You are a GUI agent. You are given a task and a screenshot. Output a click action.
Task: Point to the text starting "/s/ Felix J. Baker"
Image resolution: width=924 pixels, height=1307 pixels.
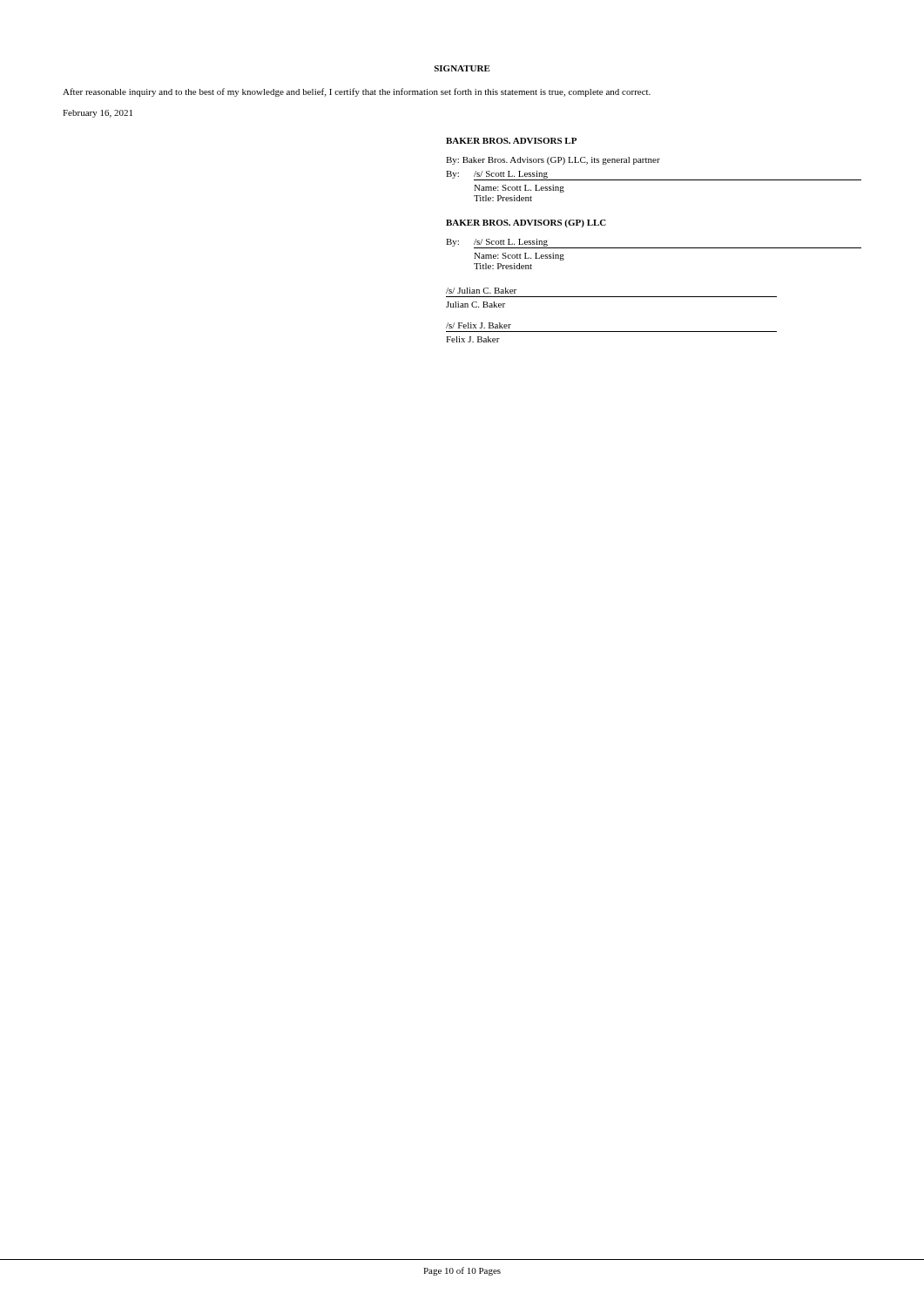(654, 332)
